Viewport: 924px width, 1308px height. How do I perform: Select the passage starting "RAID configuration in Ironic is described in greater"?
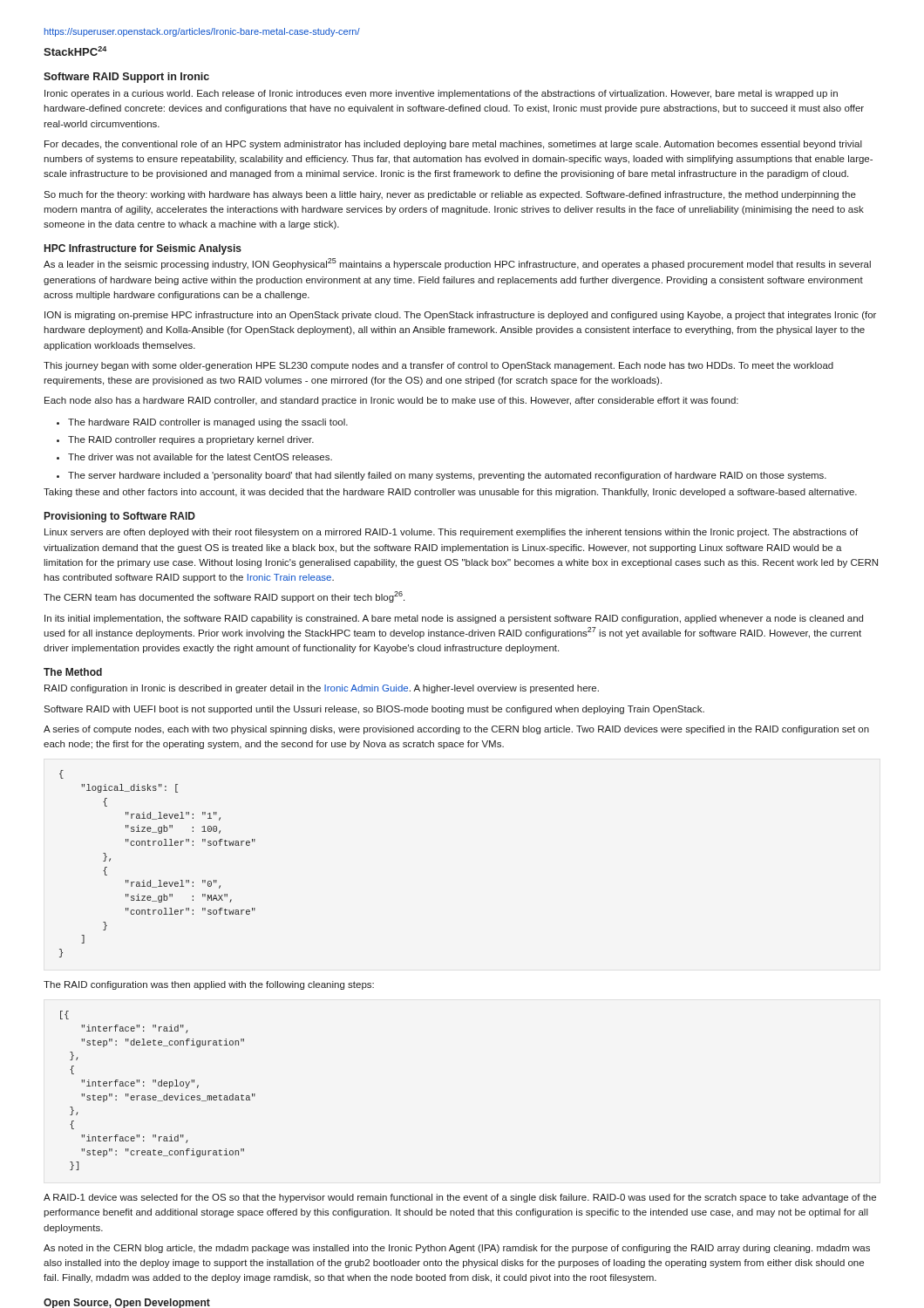click(462, 689)
